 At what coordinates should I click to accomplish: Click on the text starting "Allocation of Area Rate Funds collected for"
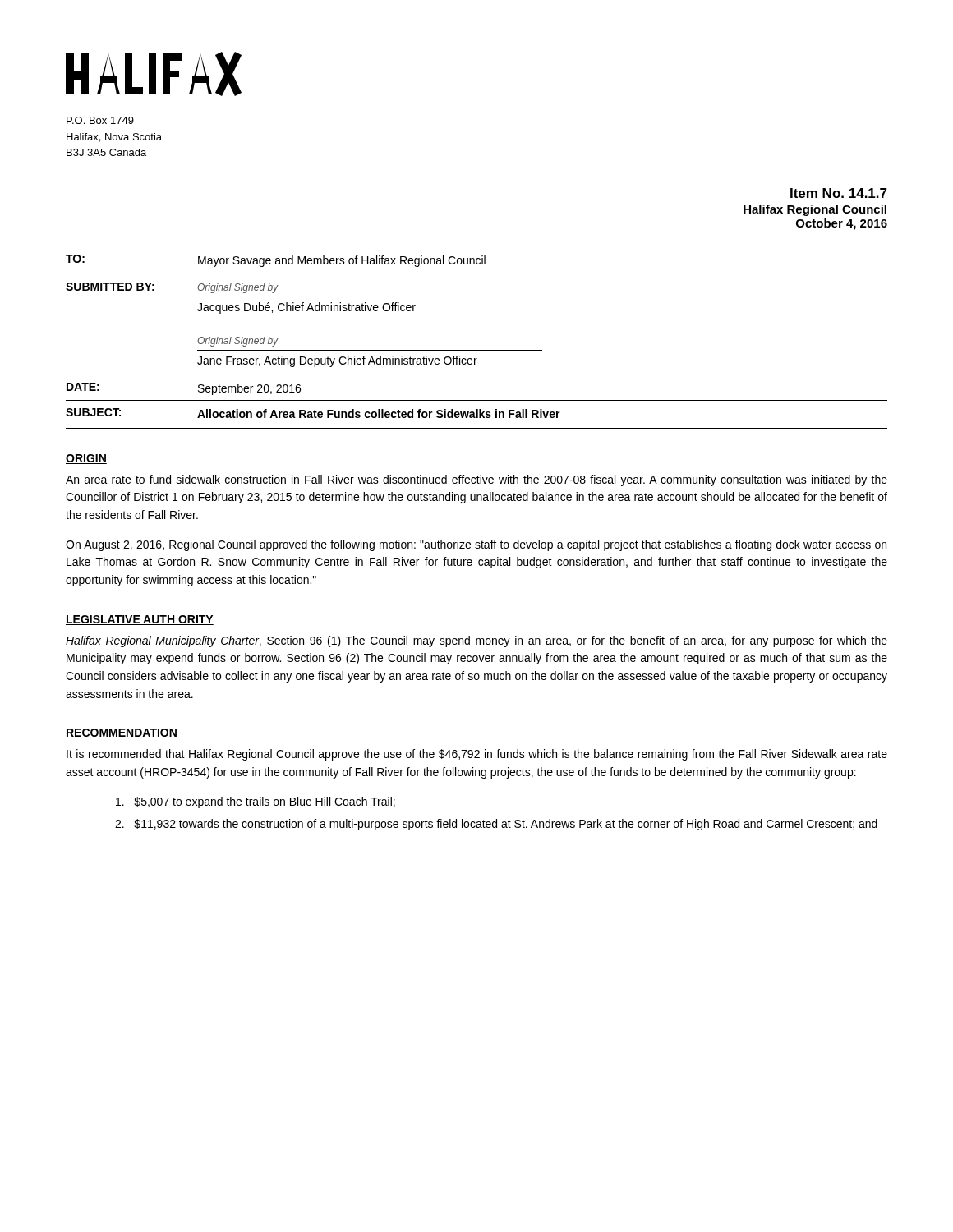tap(378, 414)
